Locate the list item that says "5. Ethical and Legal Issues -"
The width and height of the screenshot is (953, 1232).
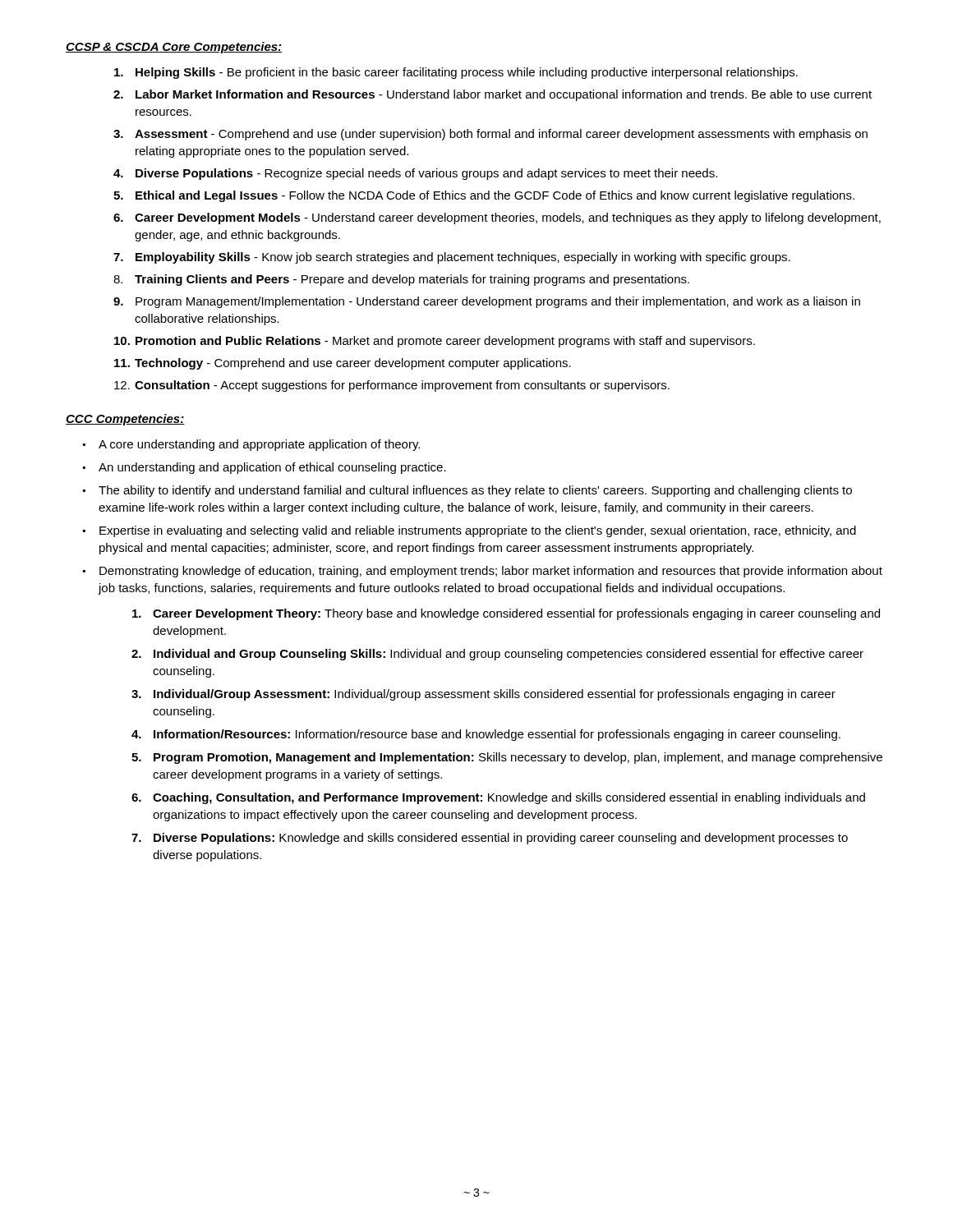[x=484, y=195]
